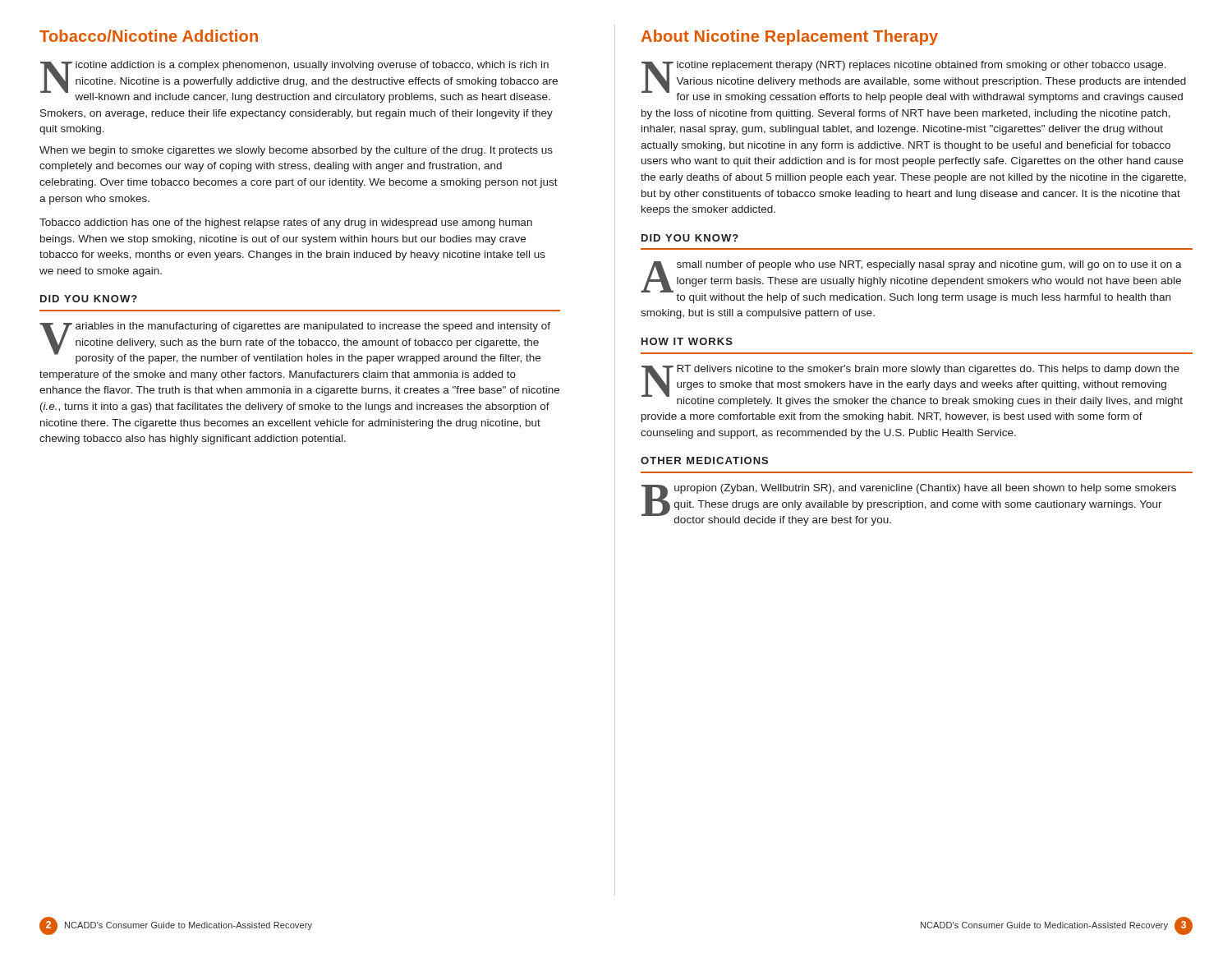Viewport: 1232px width, 953px height.
Task: Select the section header that says "HOW IT WORKS"
Action: click(917, 344)
